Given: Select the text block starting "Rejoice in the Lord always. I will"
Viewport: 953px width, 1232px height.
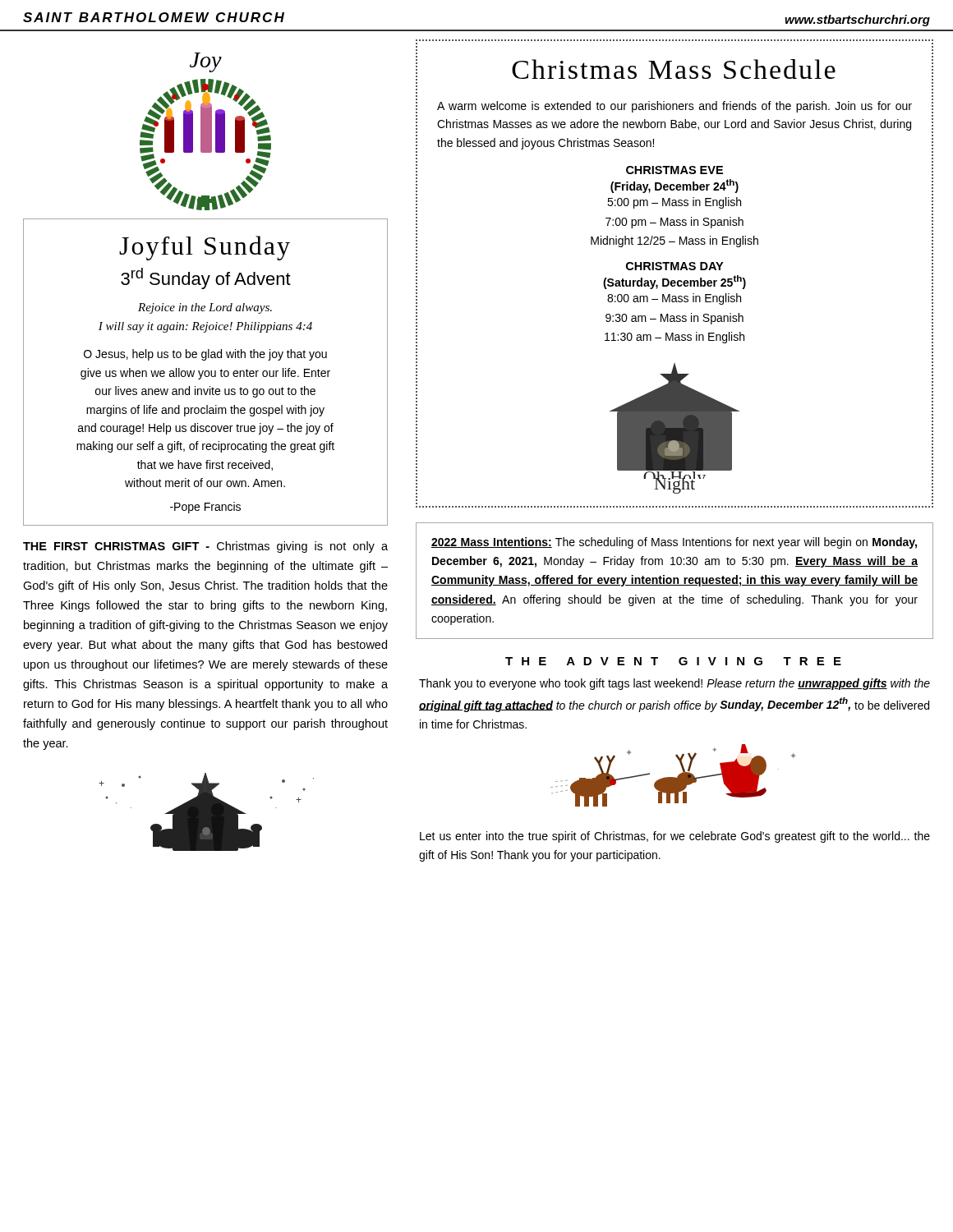Looking at the screenshot, I should 205,317.
